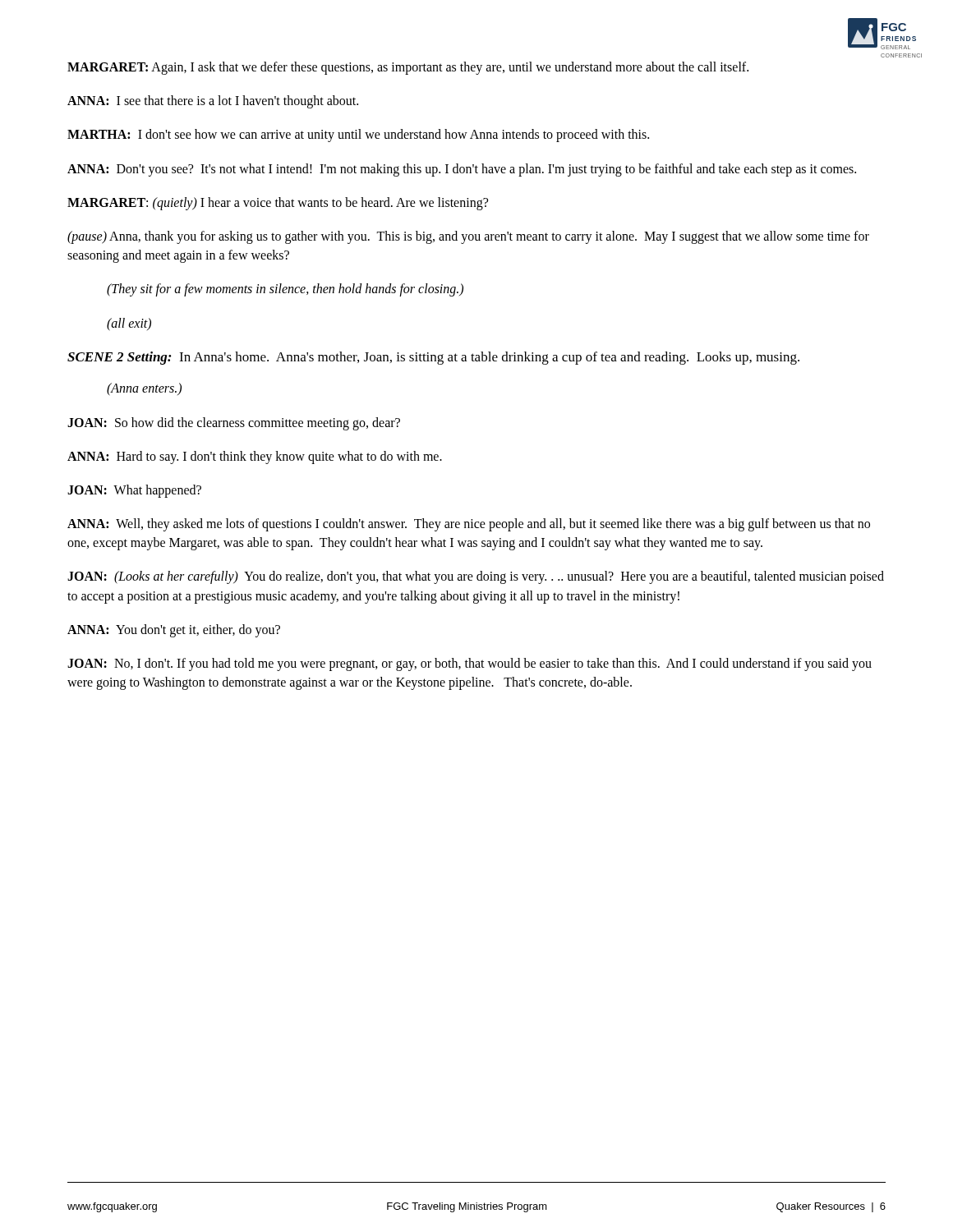The height and width of the screenshot is (1232, 953).
Task: Point to "JOAN: What happened?"
Action: [x=135, y=490]
